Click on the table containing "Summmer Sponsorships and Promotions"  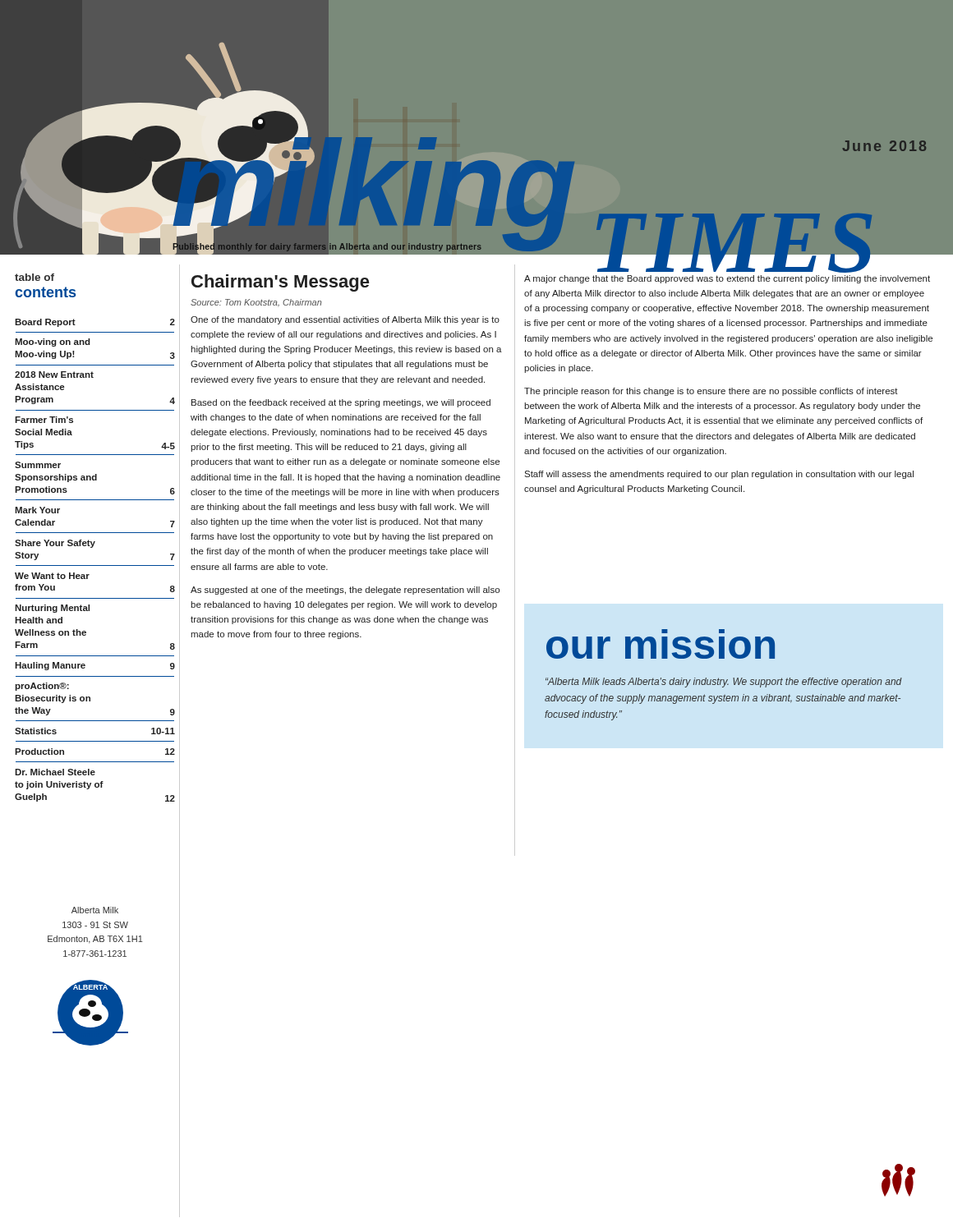tap(95, 559)
